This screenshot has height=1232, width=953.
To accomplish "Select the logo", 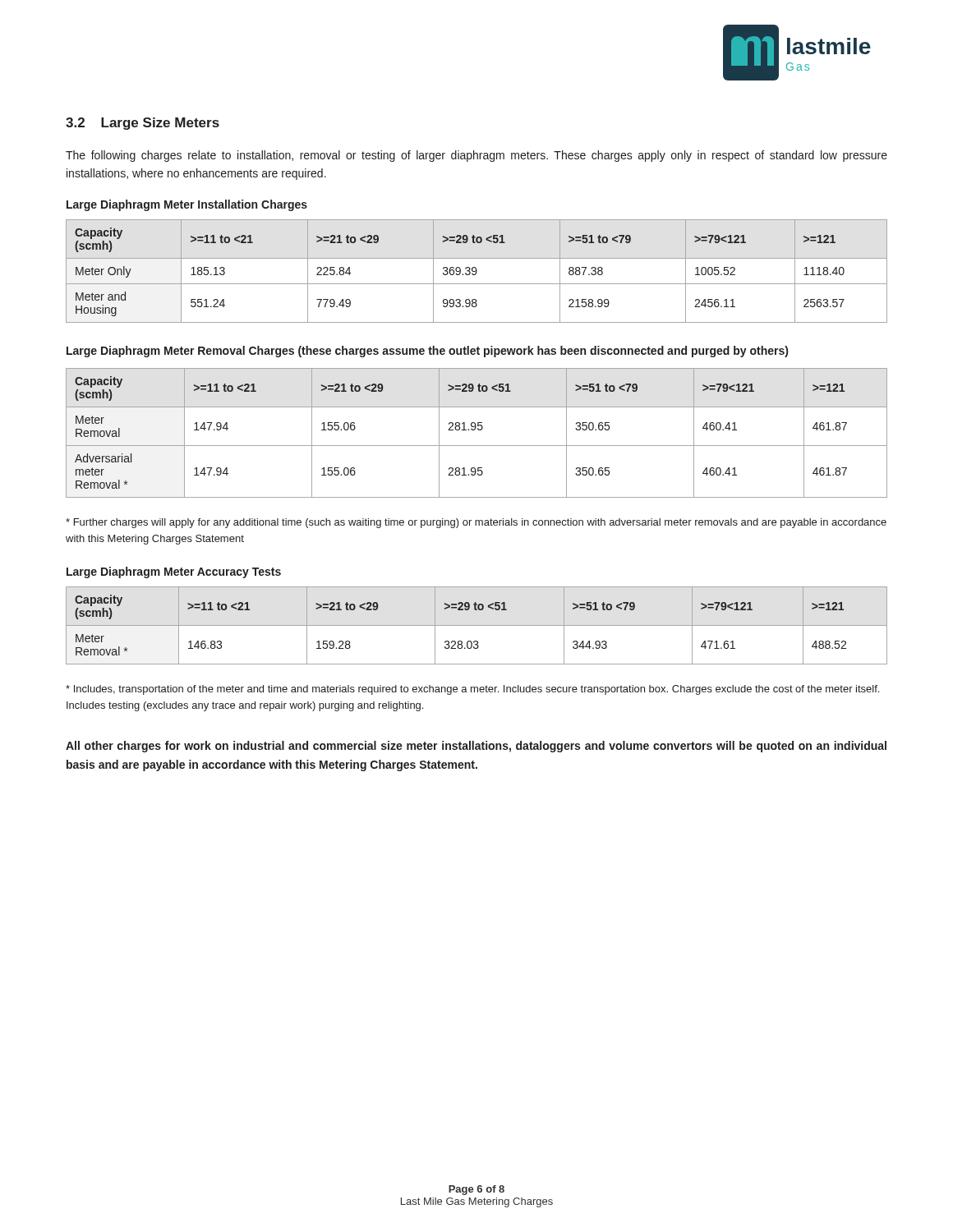I will click(813, 54).
